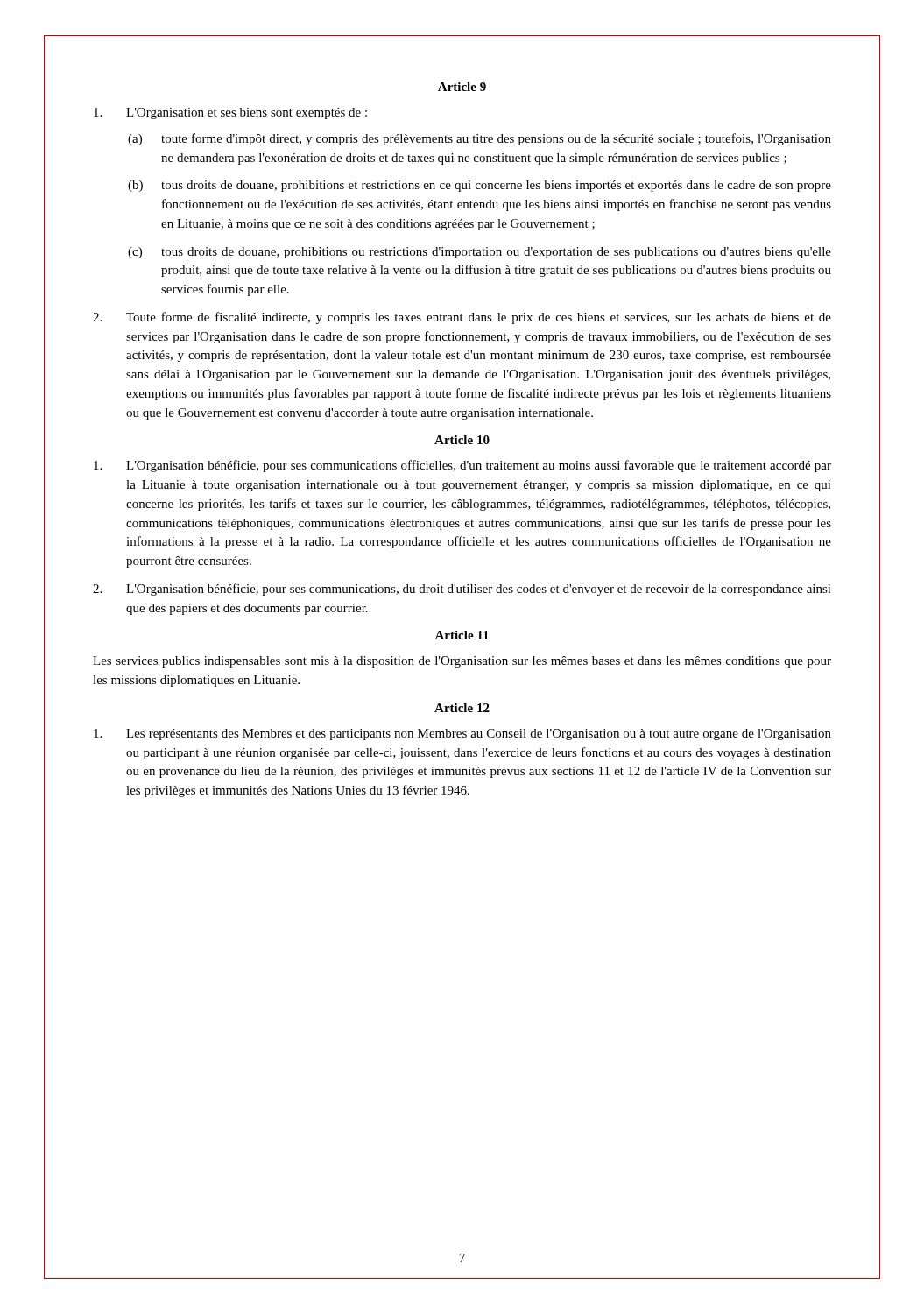Find the text block with the text "L'Organisation bénéficie, pour ses communications, du droit"
924x1314 pixels.
(x=462, y=599)
